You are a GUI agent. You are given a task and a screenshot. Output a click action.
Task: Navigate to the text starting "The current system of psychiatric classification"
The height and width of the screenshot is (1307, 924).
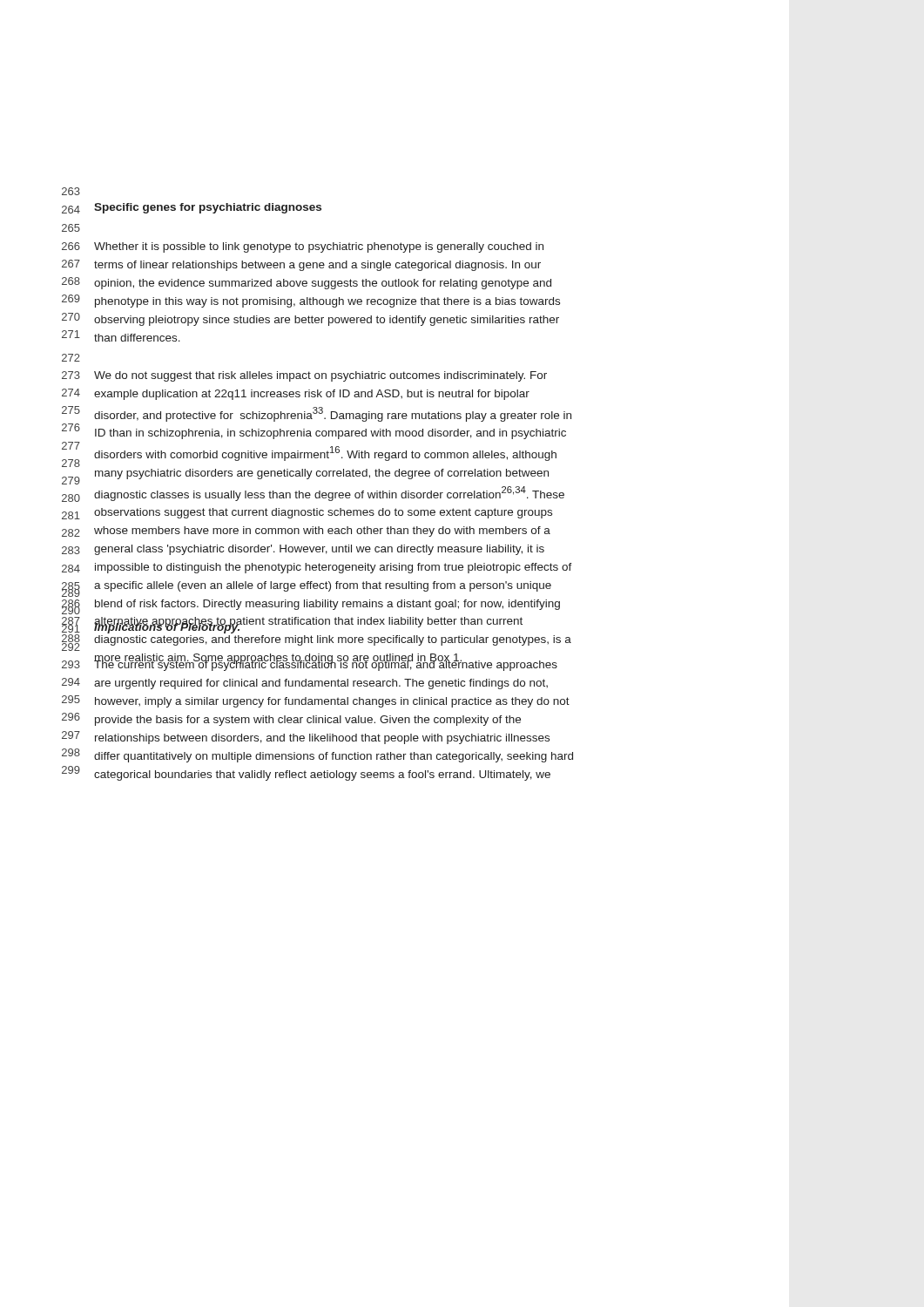(x=407, y=720)
